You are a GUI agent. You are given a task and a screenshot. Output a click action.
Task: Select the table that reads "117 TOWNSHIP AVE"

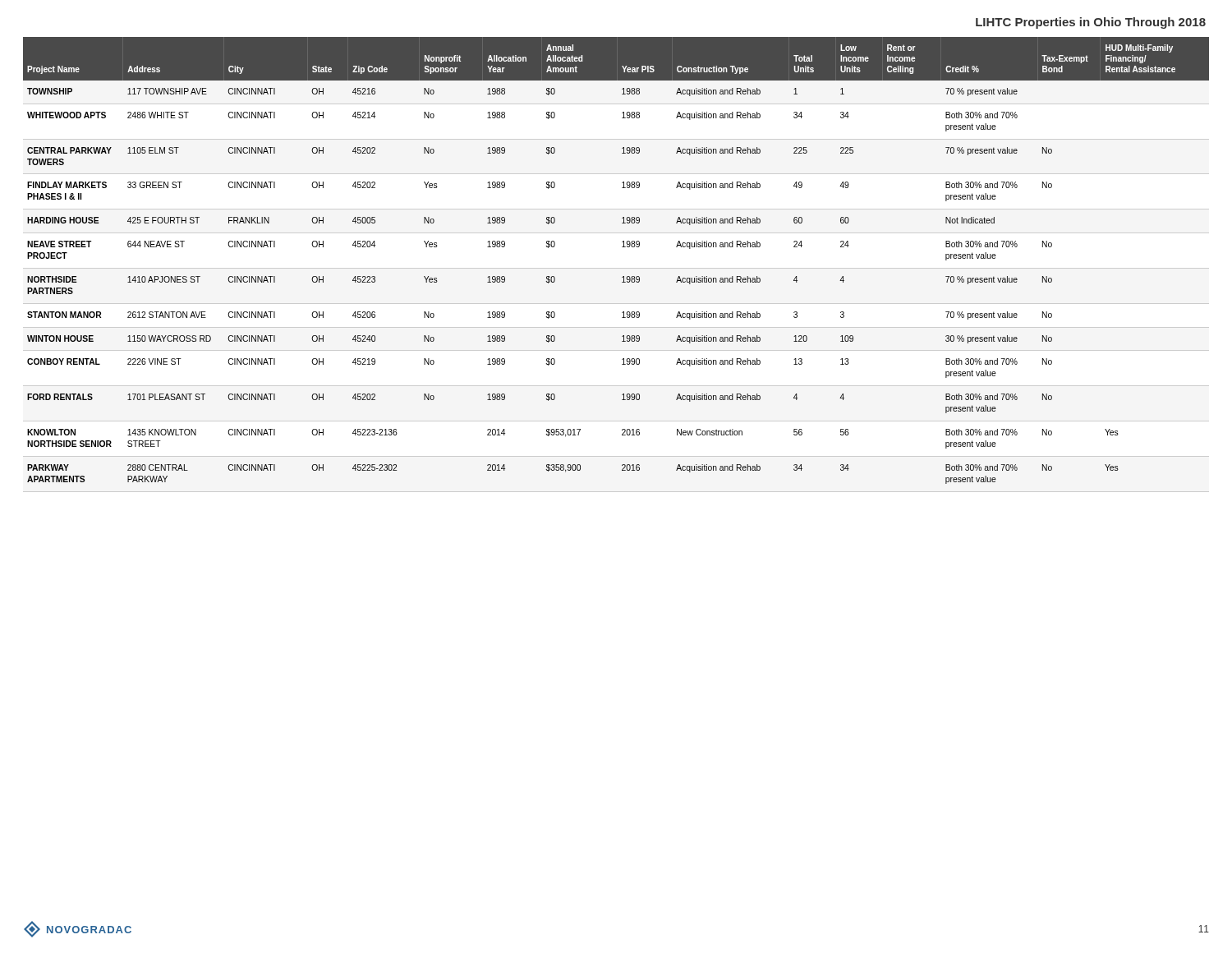coord(616,264)
